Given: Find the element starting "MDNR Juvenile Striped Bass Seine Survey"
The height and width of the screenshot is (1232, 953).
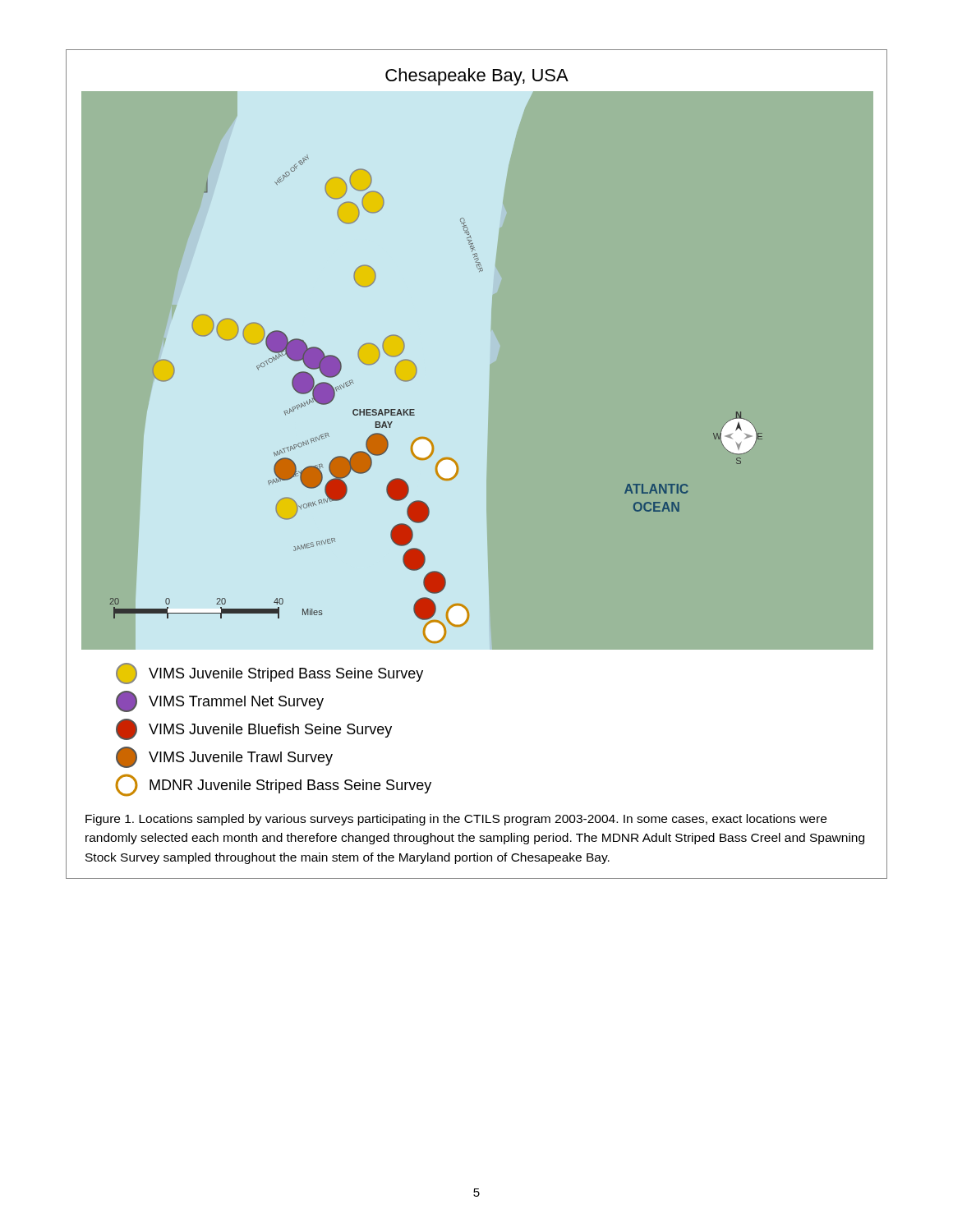Looking at the screenshot, I should coord(273,785).
